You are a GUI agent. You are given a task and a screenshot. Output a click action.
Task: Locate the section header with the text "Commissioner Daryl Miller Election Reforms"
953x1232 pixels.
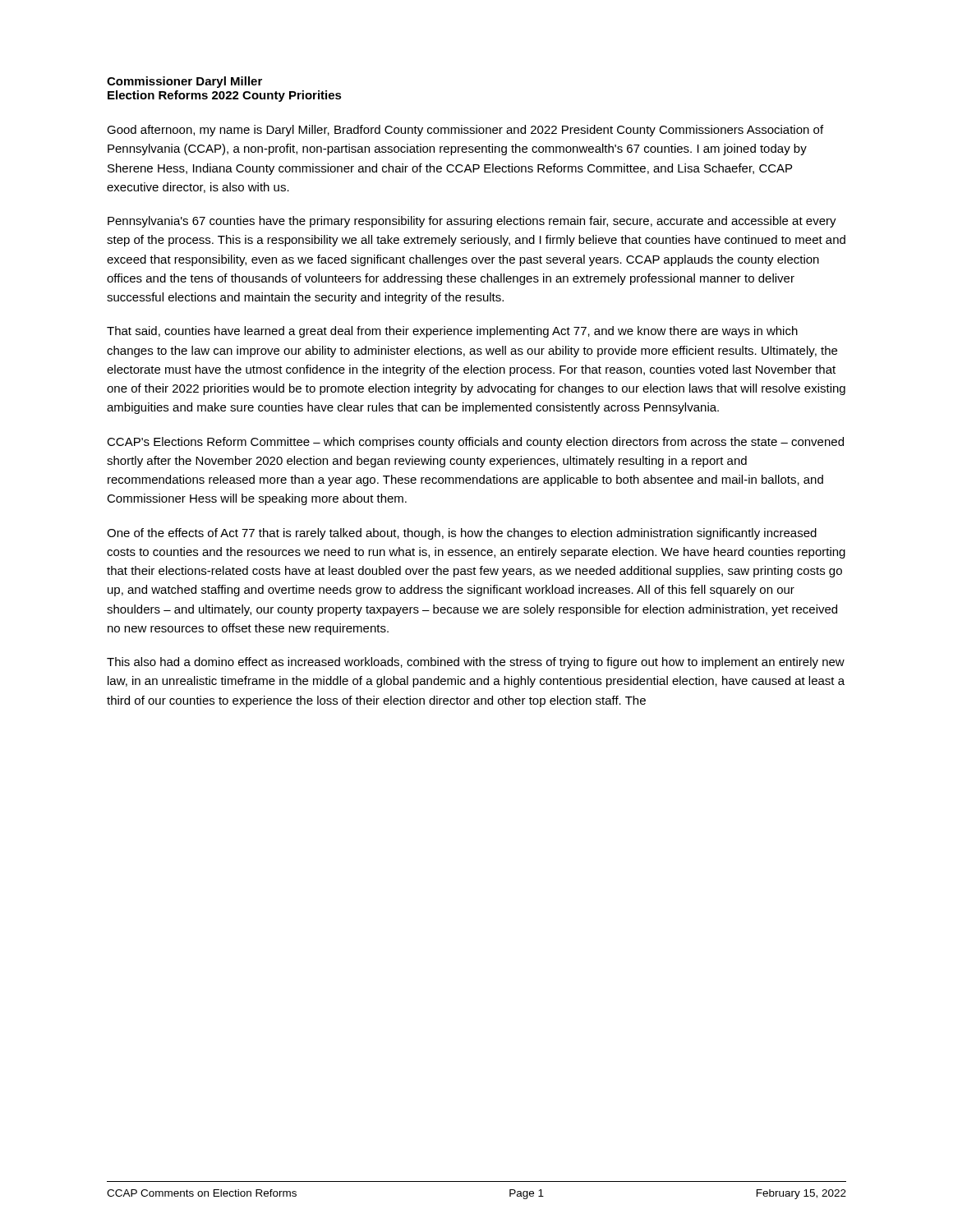click(224, 88)
